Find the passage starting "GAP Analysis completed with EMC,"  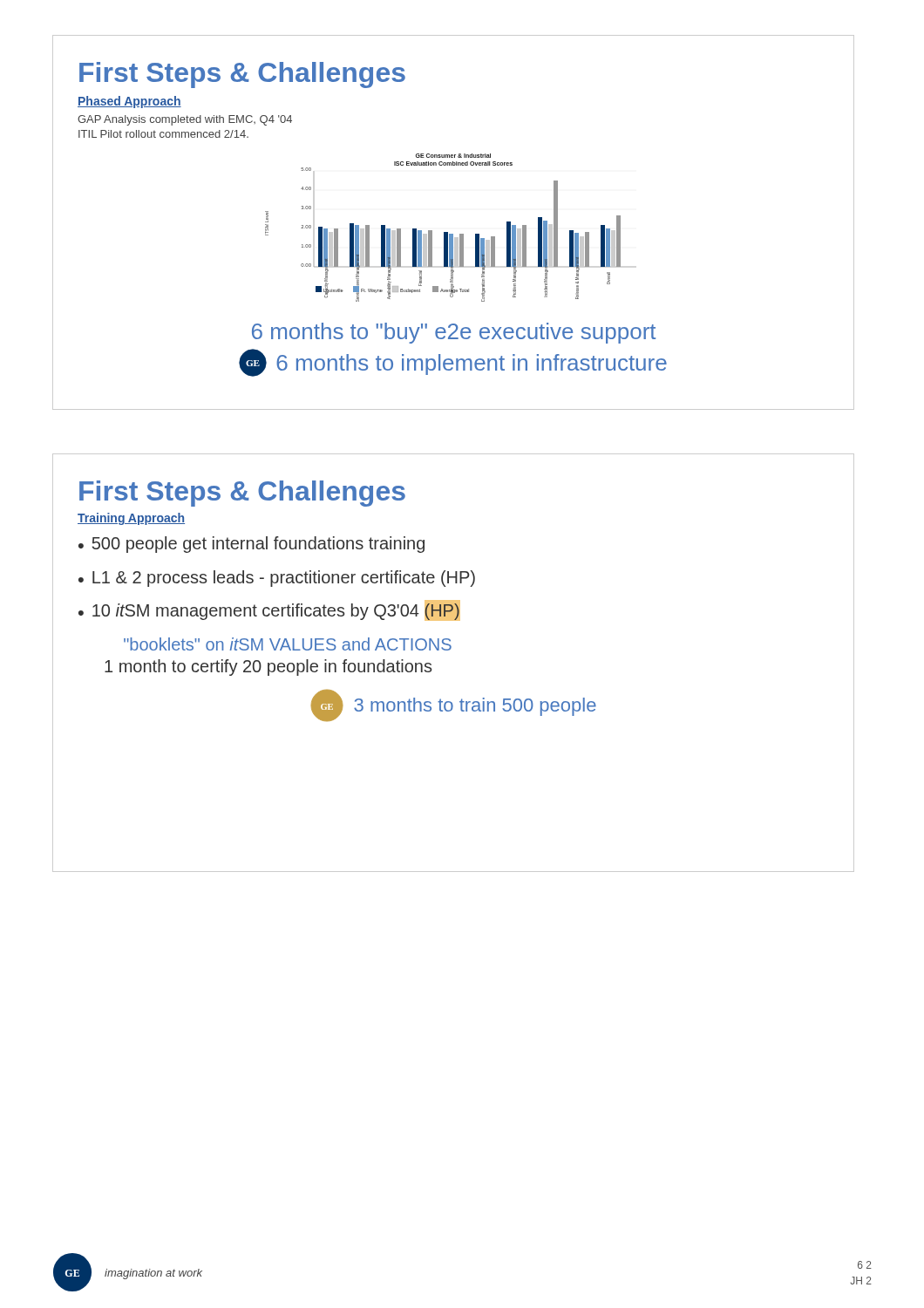[x=185, y=119]
